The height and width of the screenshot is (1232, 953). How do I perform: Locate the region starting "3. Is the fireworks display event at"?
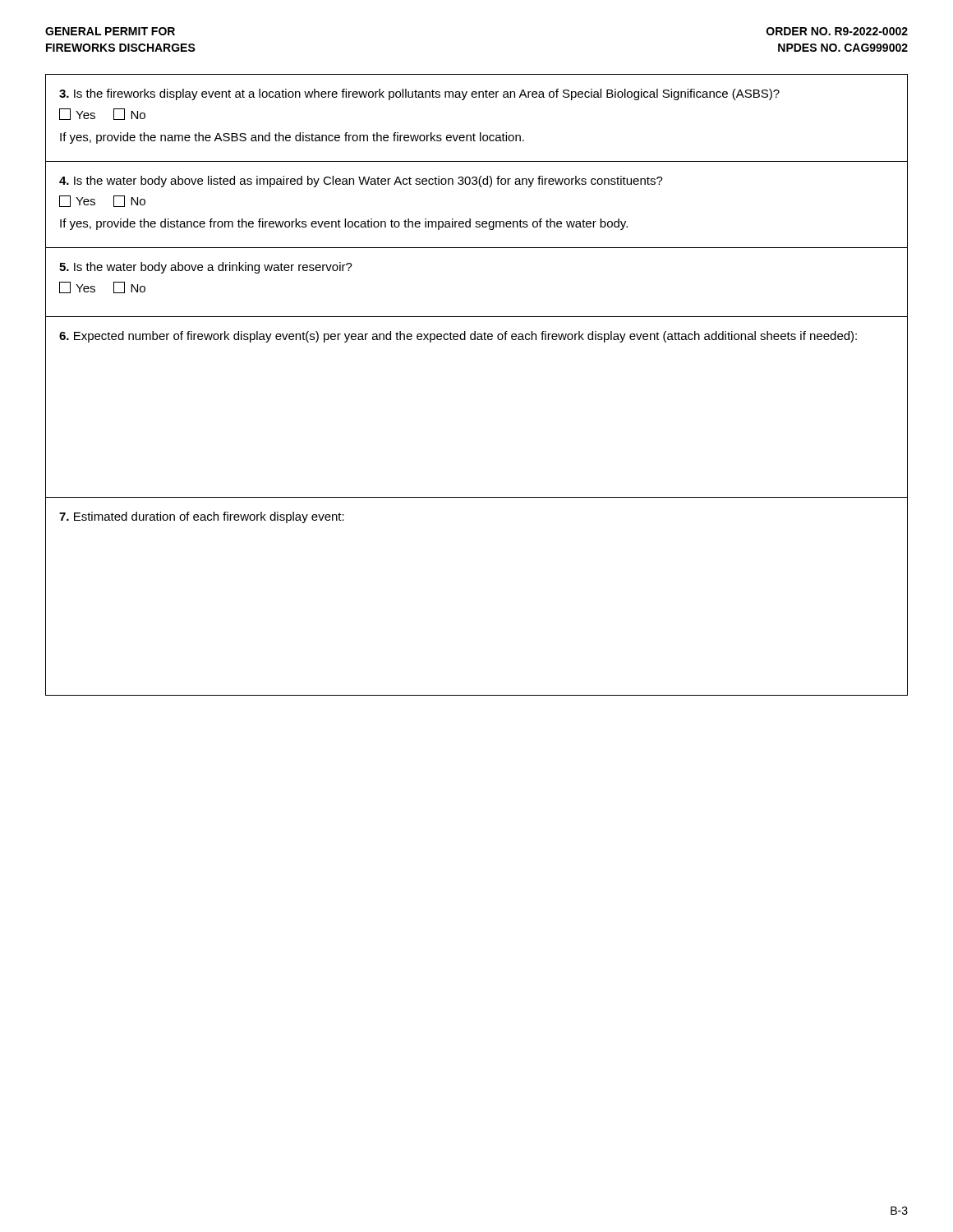pos(419,94)
